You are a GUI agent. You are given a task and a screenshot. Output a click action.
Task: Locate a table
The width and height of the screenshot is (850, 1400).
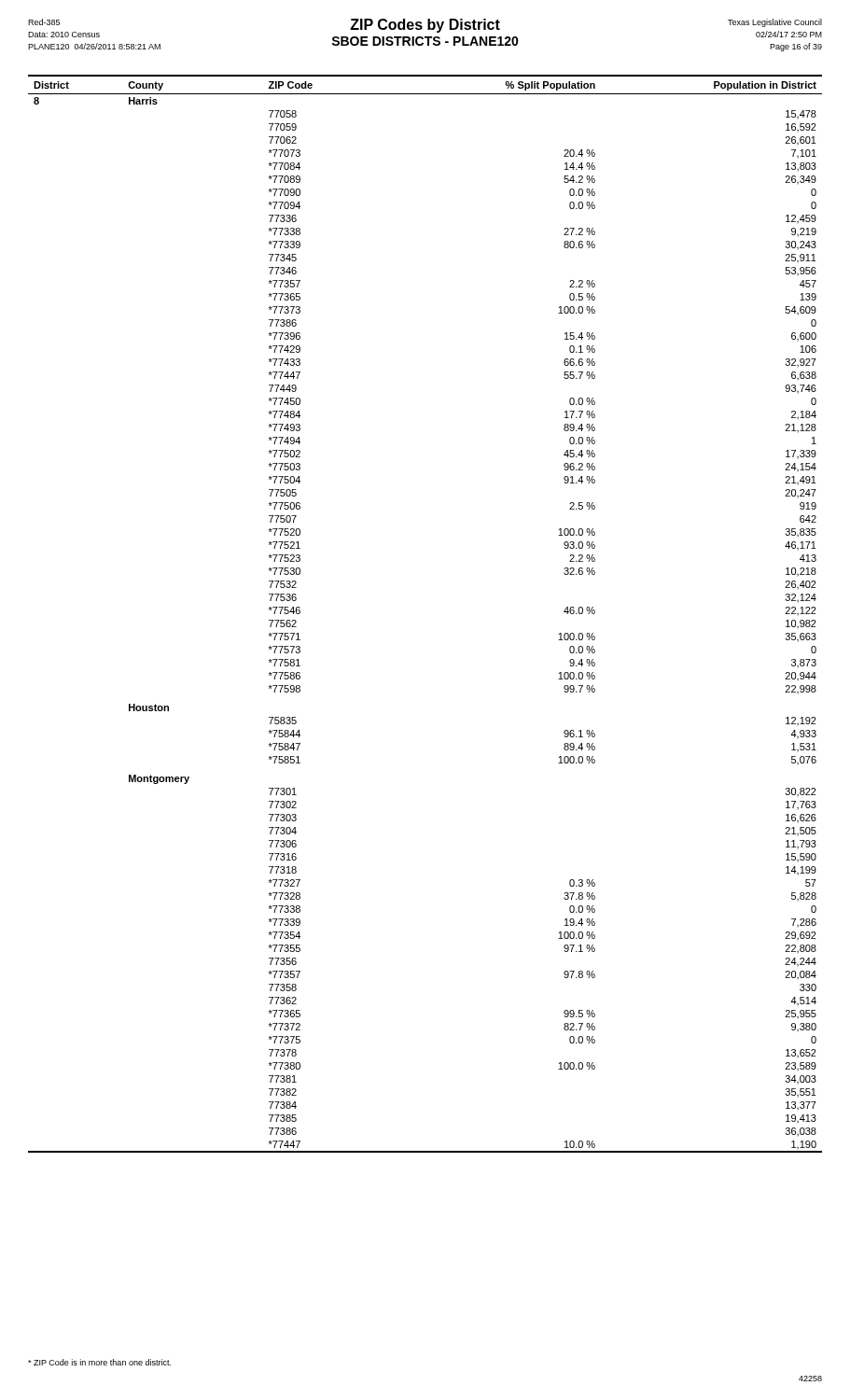[425, 614]
